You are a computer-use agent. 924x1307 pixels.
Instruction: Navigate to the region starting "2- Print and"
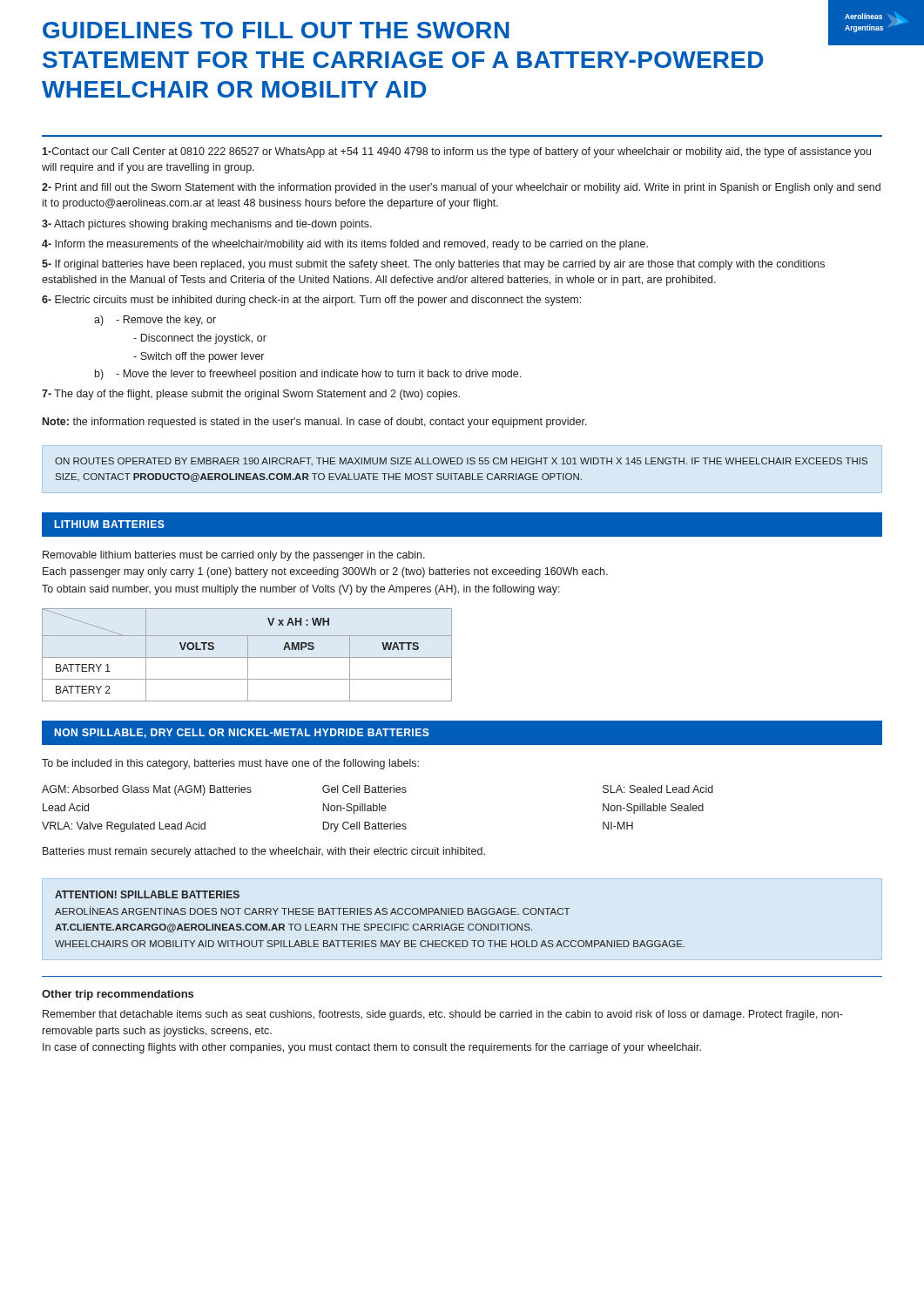coord(461,195)
